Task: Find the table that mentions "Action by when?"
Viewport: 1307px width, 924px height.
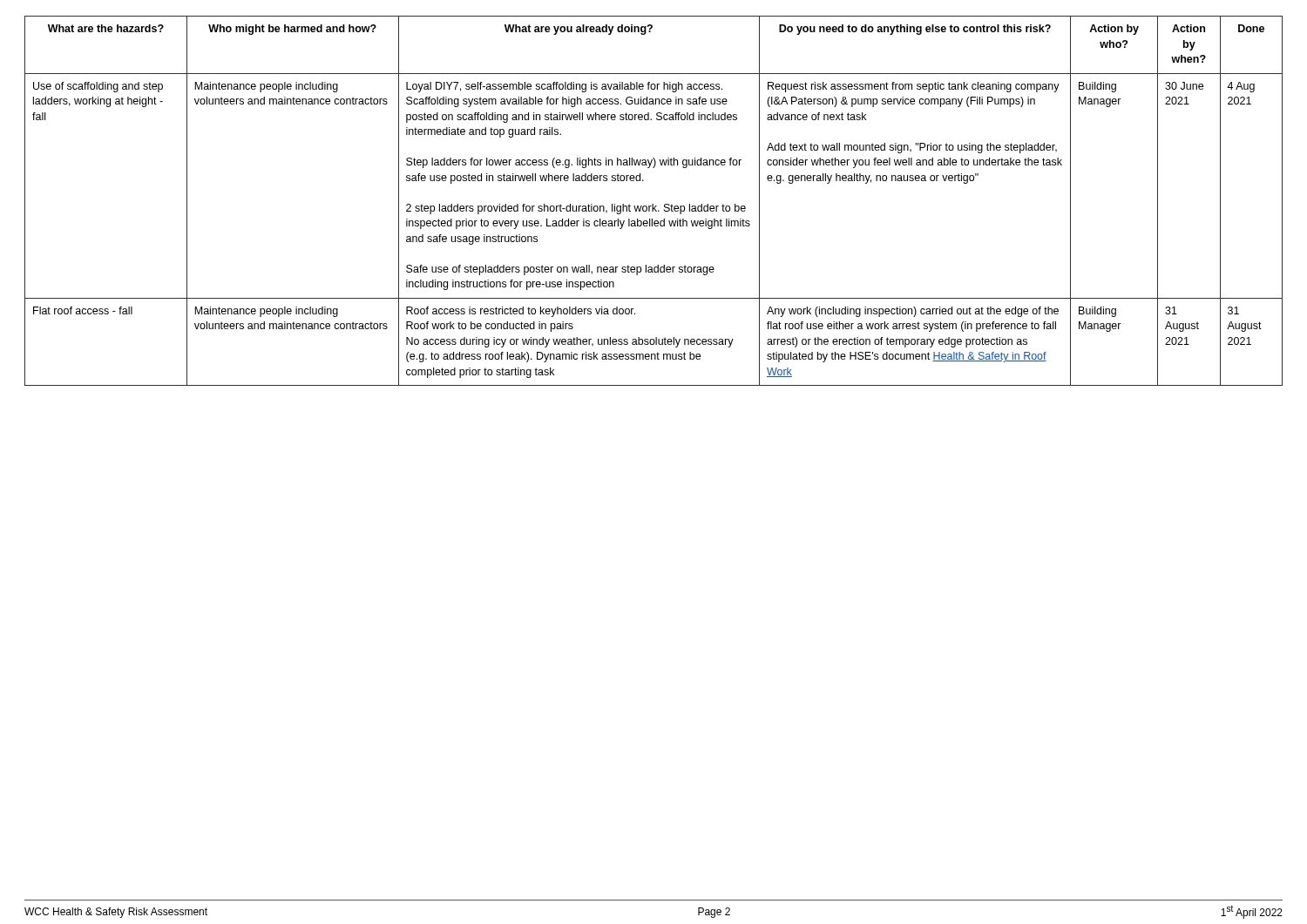Action: pyautogui.click(x=654, y=450)
